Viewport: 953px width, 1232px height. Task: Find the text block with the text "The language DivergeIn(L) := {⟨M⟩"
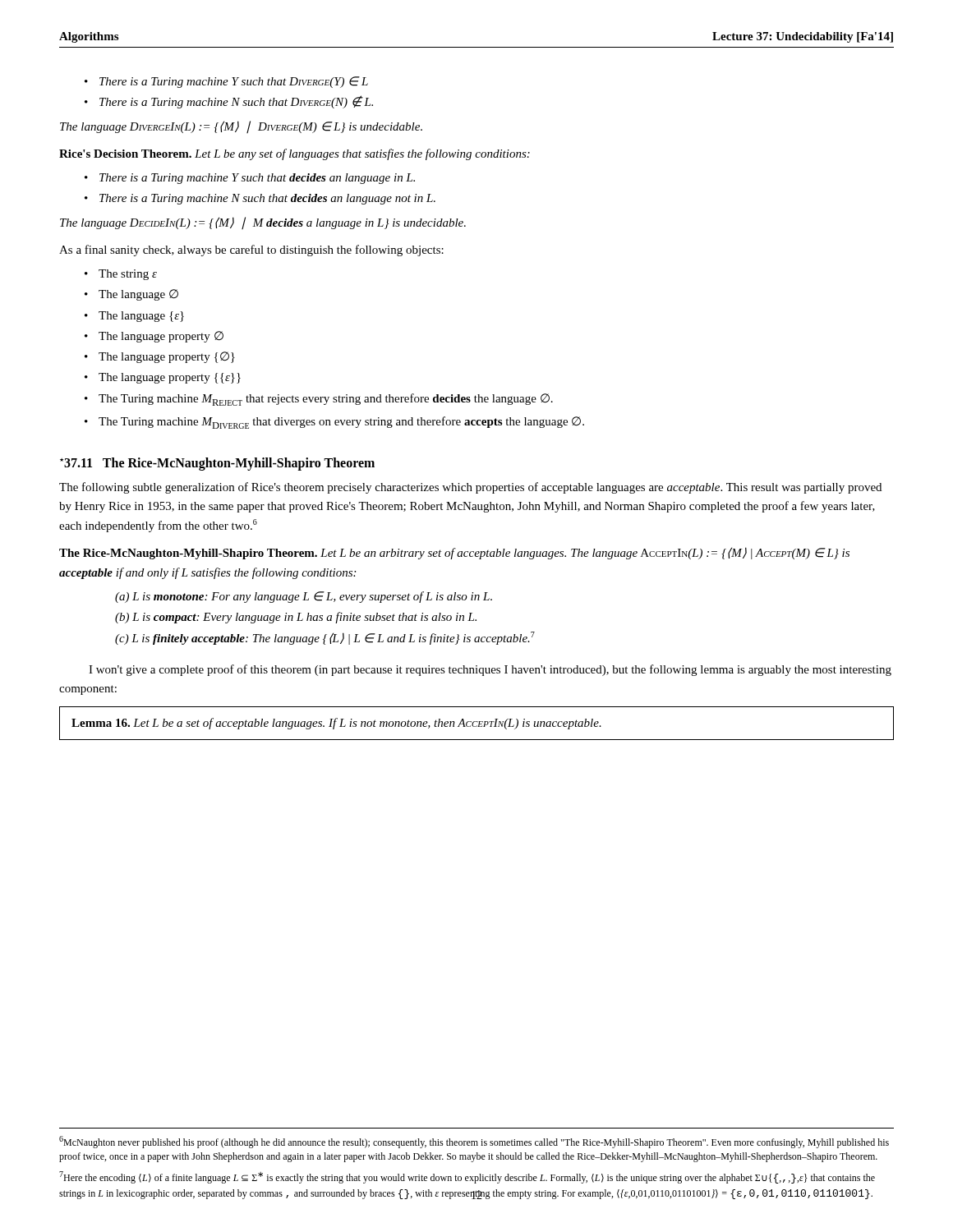(x=241, y=126)
